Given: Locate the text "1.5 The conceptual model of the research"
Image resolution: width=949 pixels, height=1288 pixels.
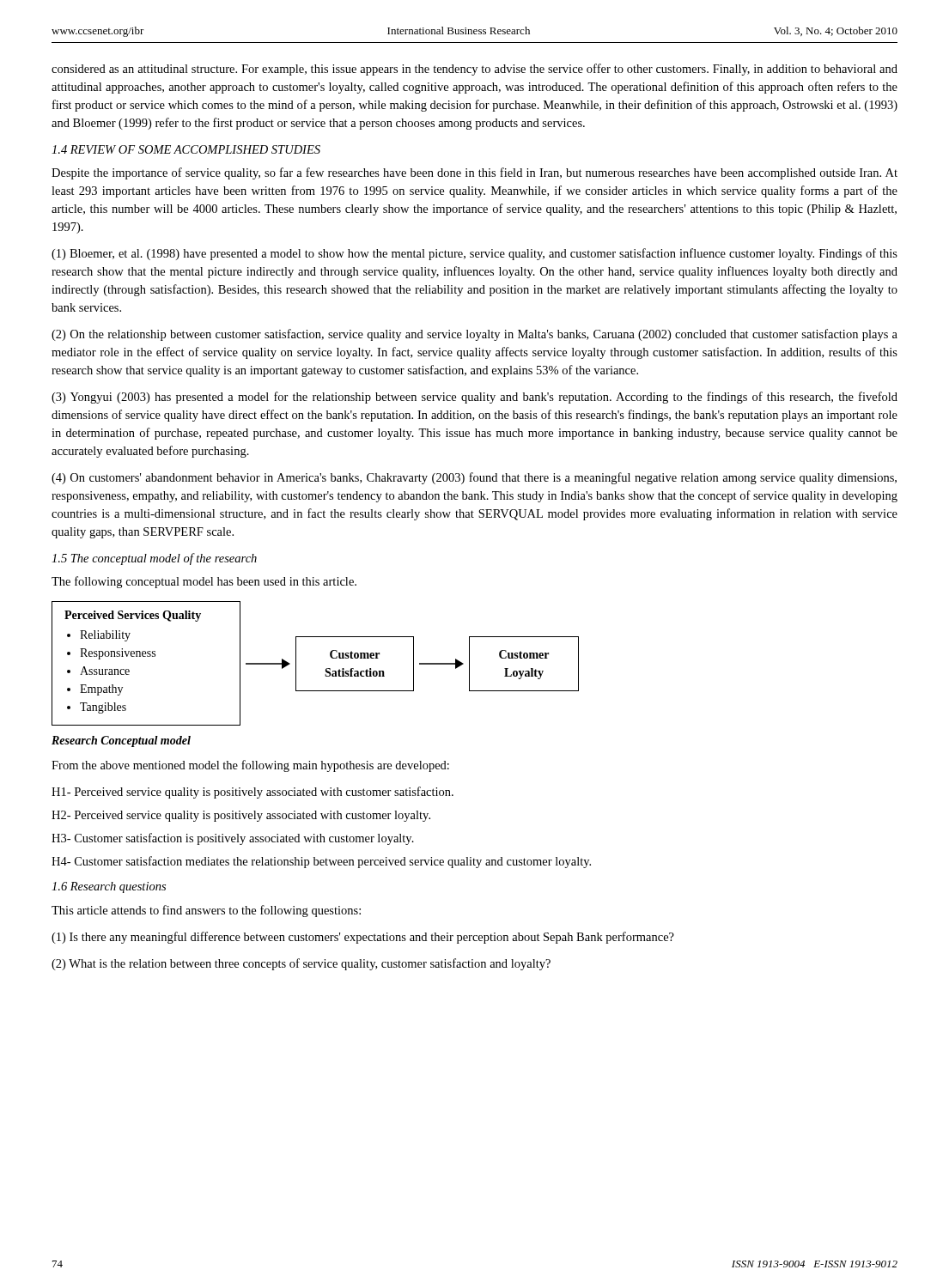Looking at the screenshot, I should (154, 558).
